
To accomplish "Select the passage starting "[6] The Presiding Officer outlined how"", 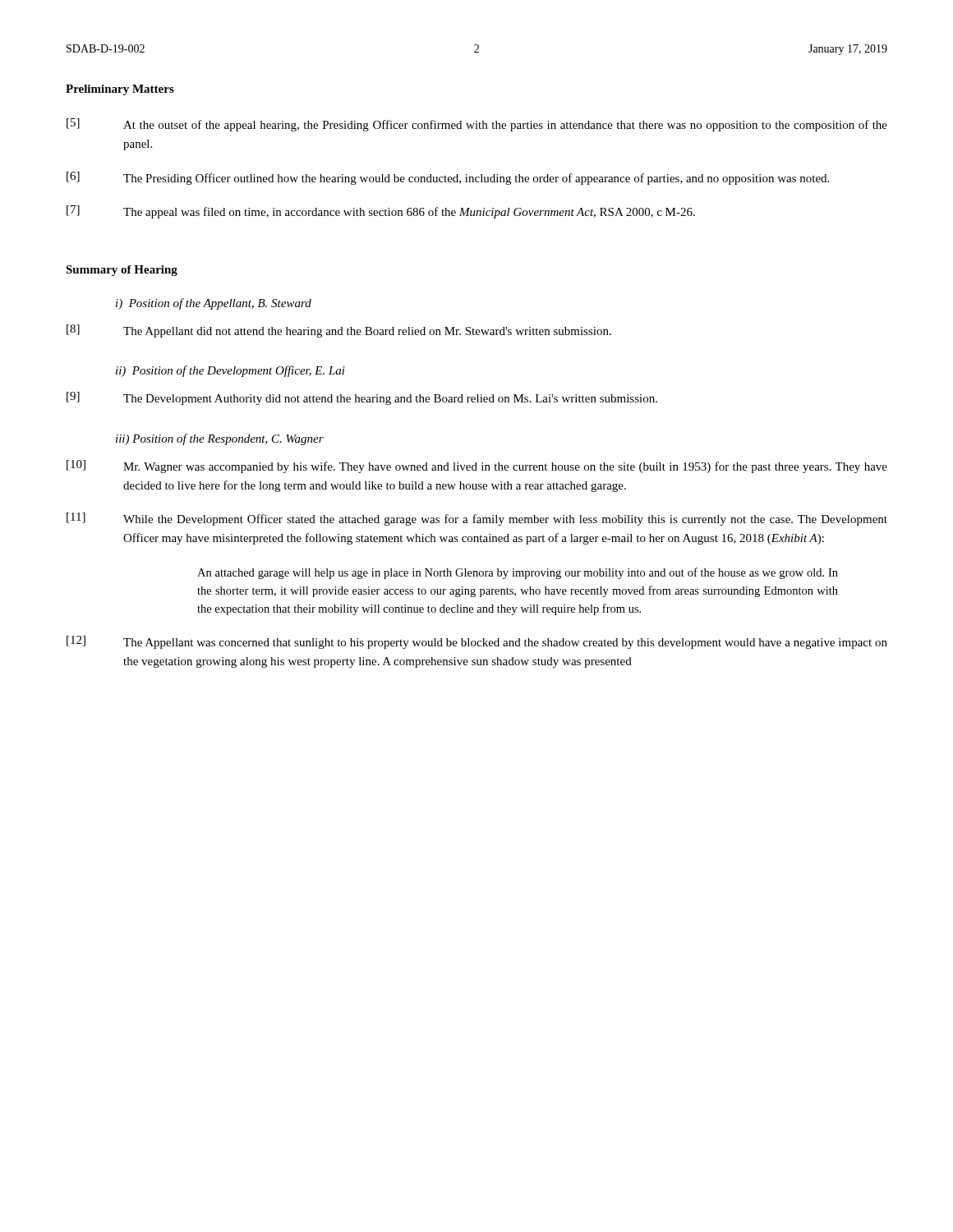I will coord(476,178).
